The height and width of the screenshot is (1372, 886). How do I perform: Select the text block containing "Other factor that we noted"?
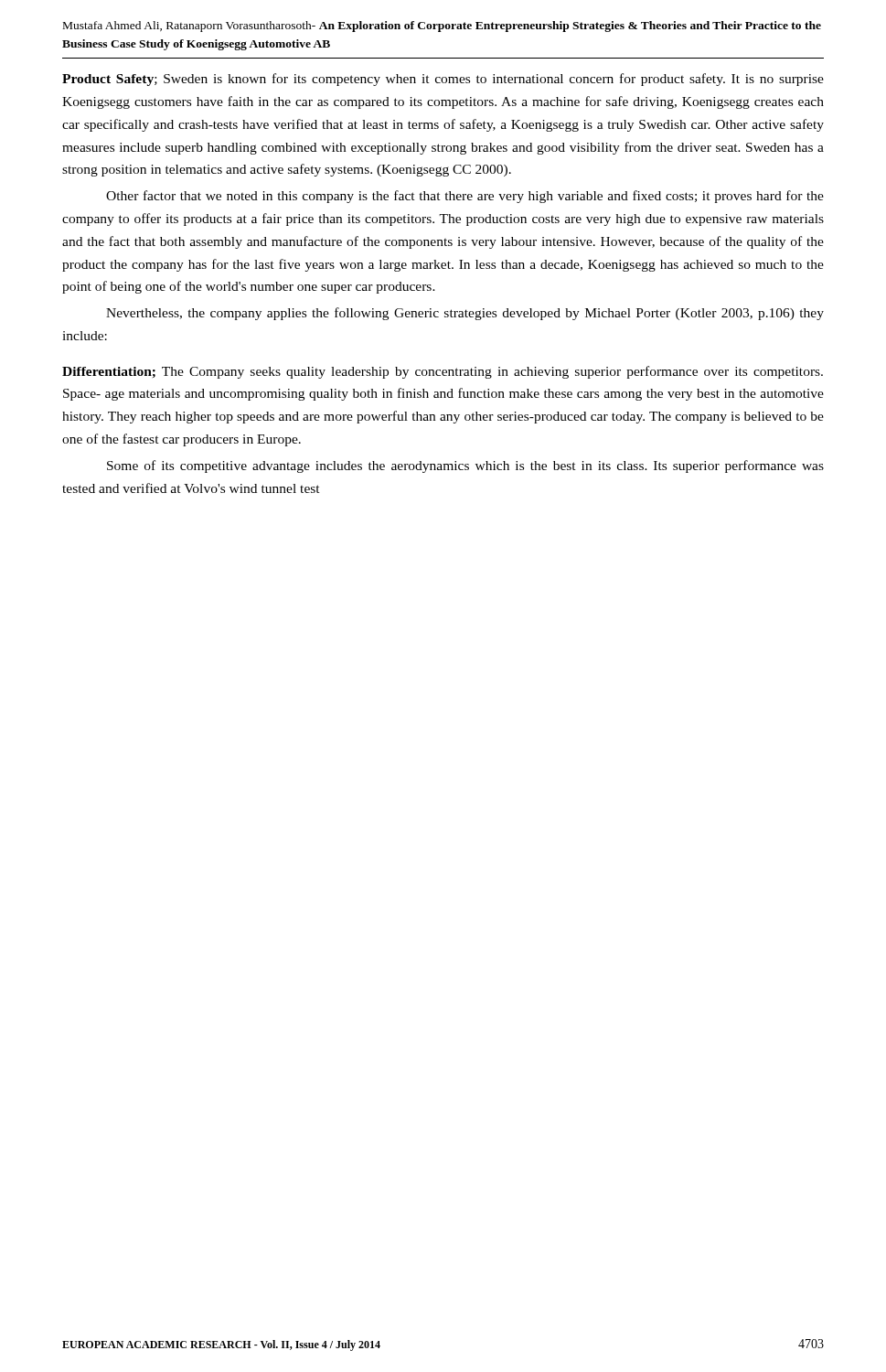[x=443, y=242]
